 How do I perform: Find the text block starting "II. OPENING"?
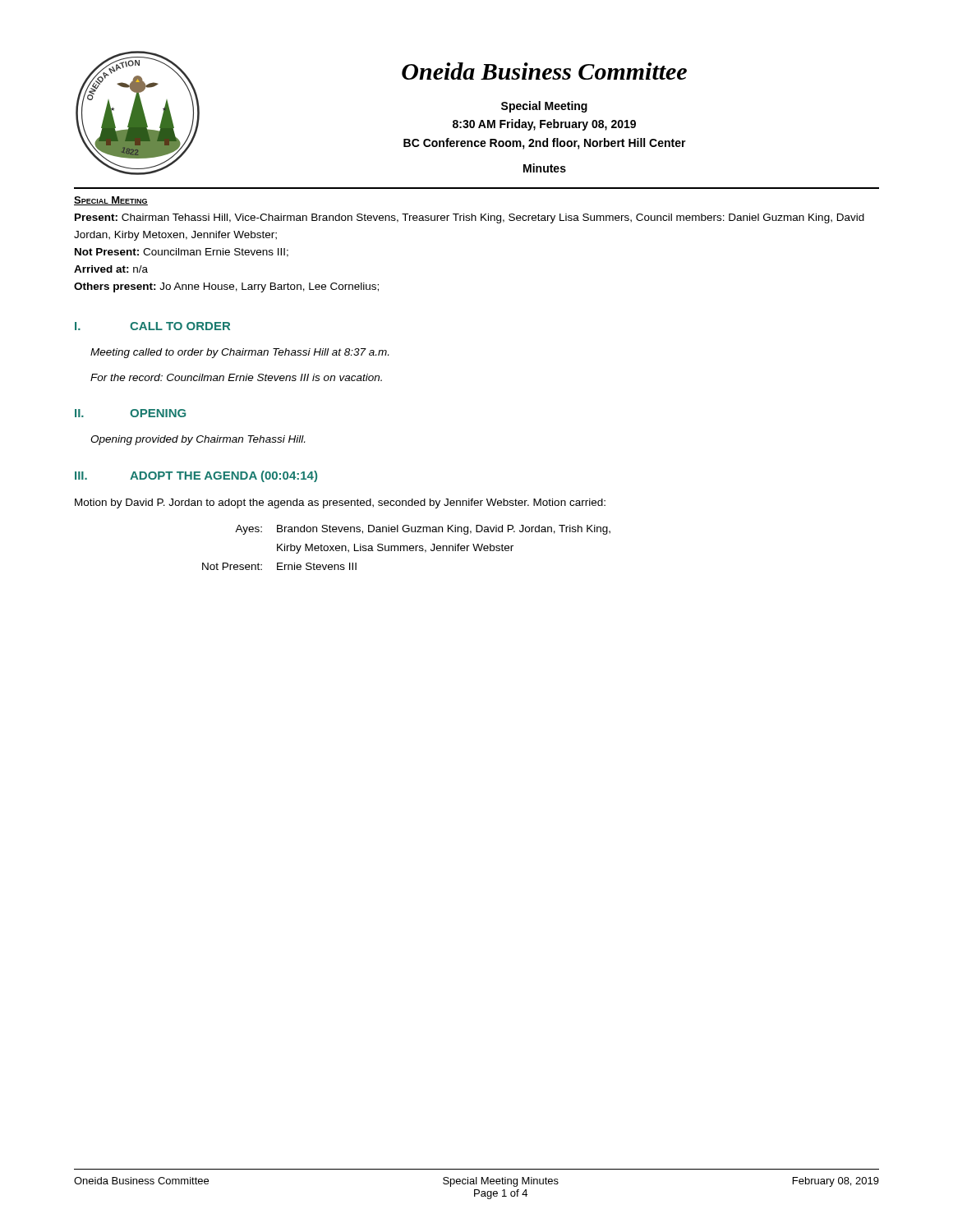click(x=130, y=413)
